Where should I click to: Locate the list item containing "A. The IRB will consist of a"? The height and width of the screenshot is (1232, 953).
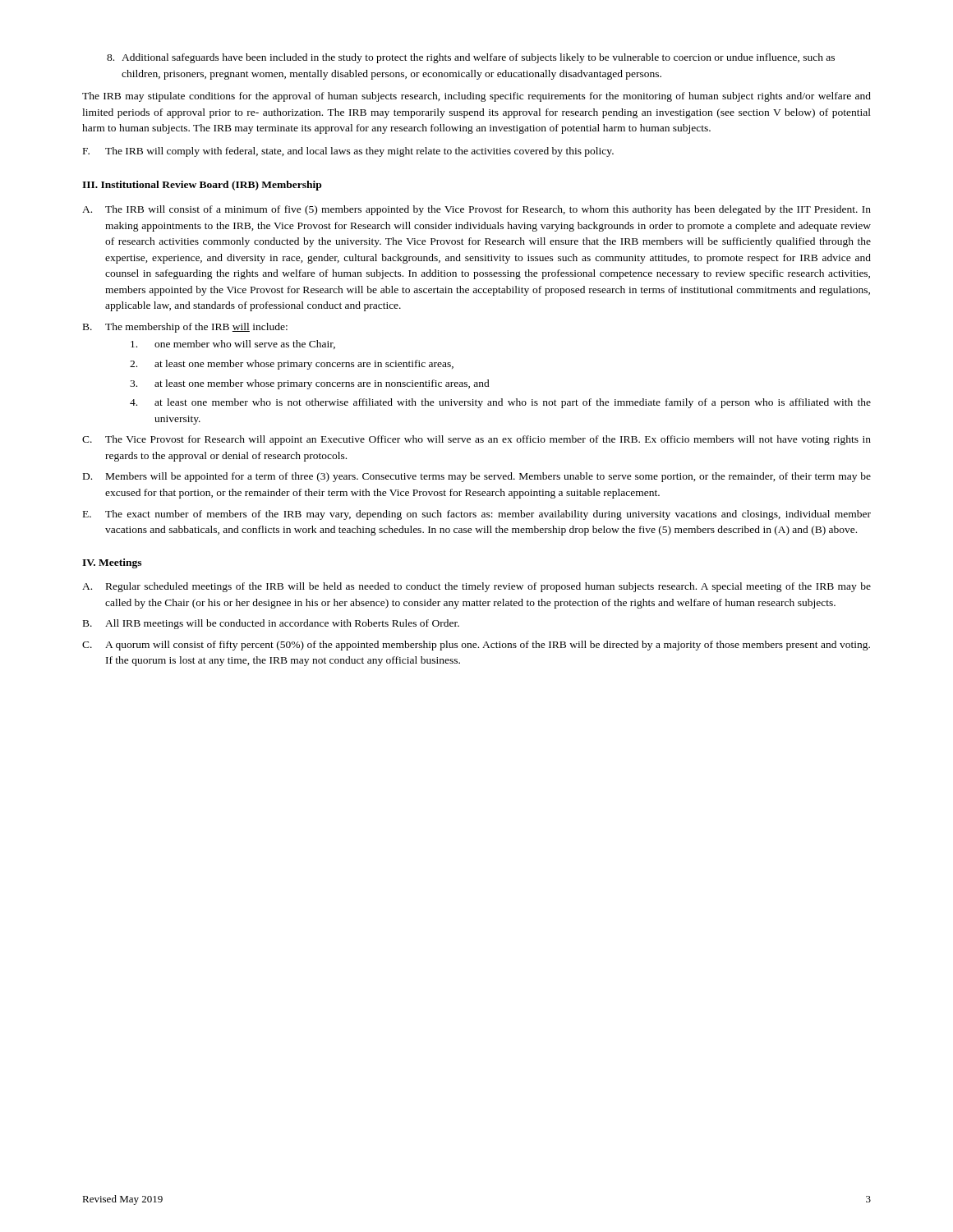coord(476,257)
